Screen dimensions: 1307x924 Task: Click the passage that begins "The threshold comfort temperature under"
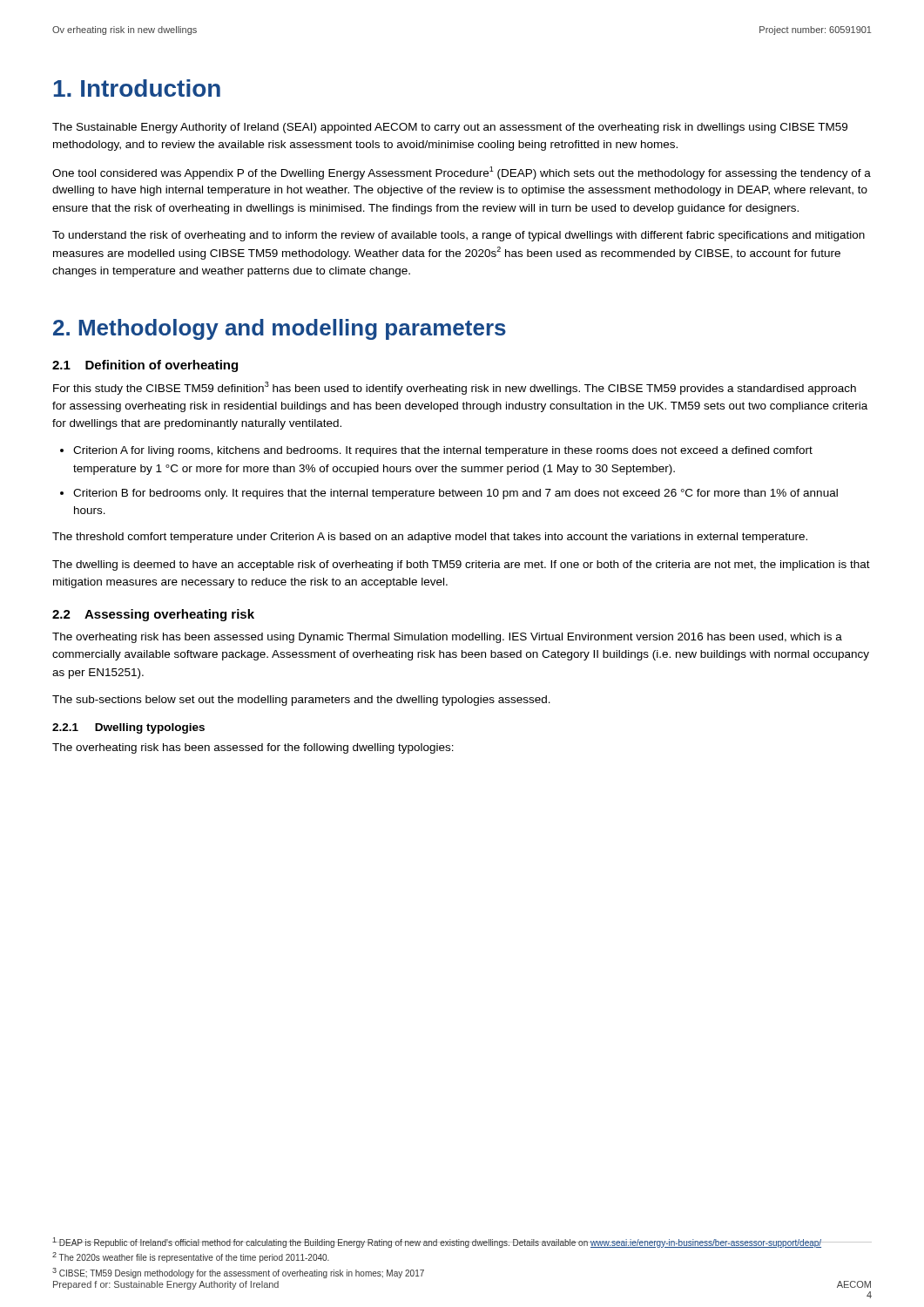point(462,537)
